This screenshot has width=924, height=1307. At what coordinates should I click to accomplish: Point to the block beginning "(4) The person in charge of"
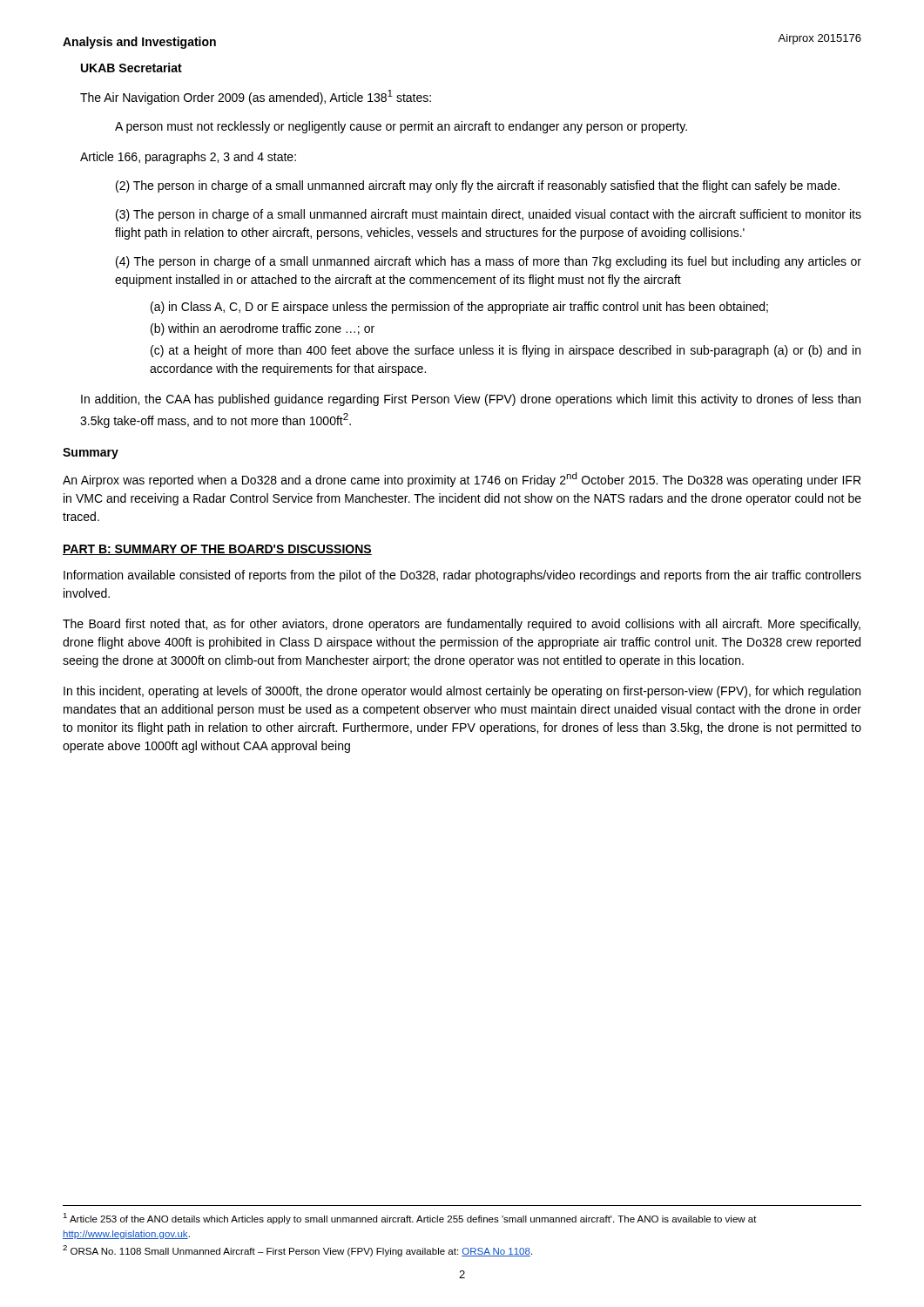488,270
